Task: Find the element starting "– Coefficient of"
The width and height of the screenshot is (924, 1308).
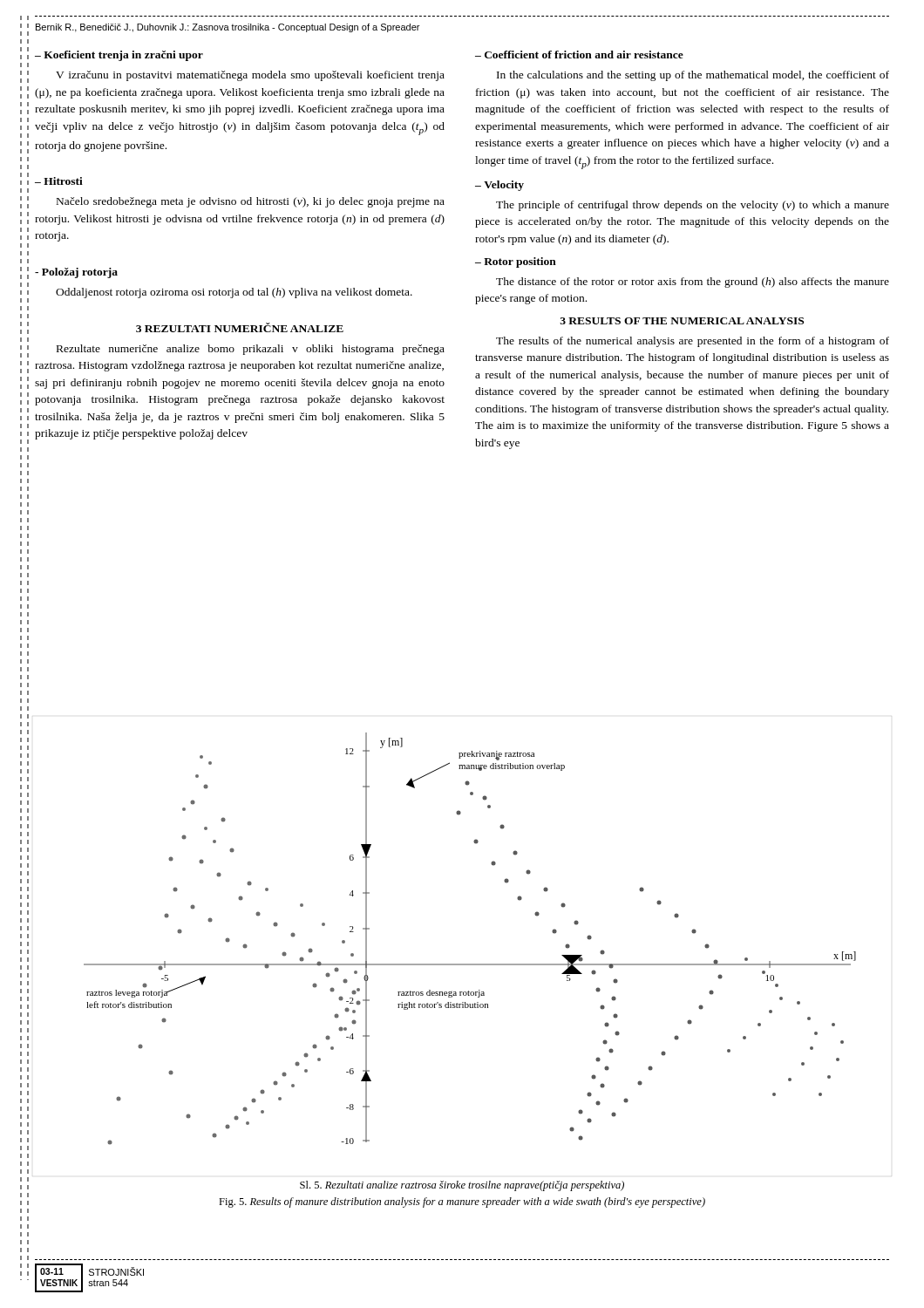Action: click(579, 55)
